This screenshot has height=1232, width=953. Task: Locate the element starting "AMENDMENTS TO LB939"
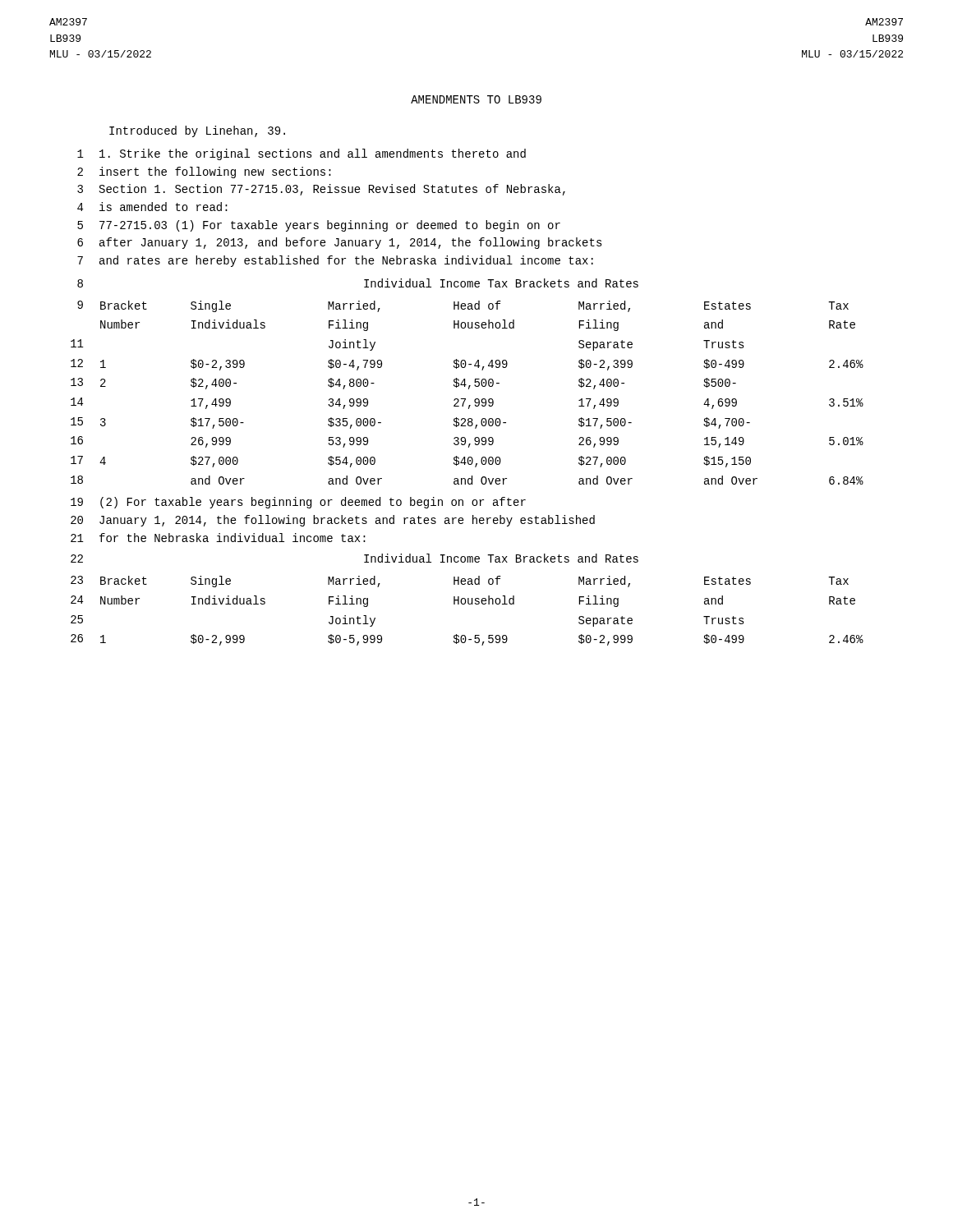(476, 100)
